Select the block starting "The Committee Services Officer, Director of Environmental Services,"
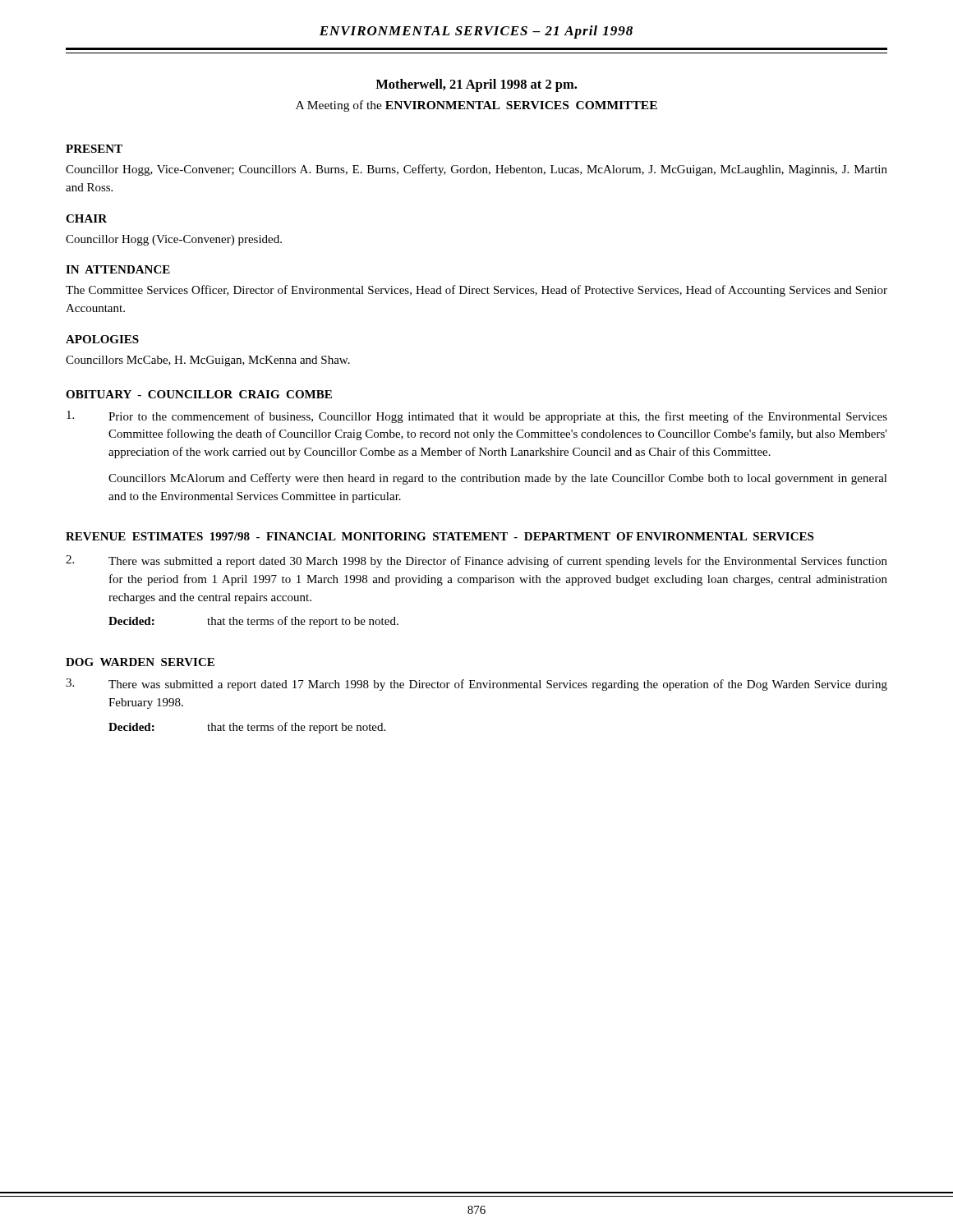 (476, 299)
